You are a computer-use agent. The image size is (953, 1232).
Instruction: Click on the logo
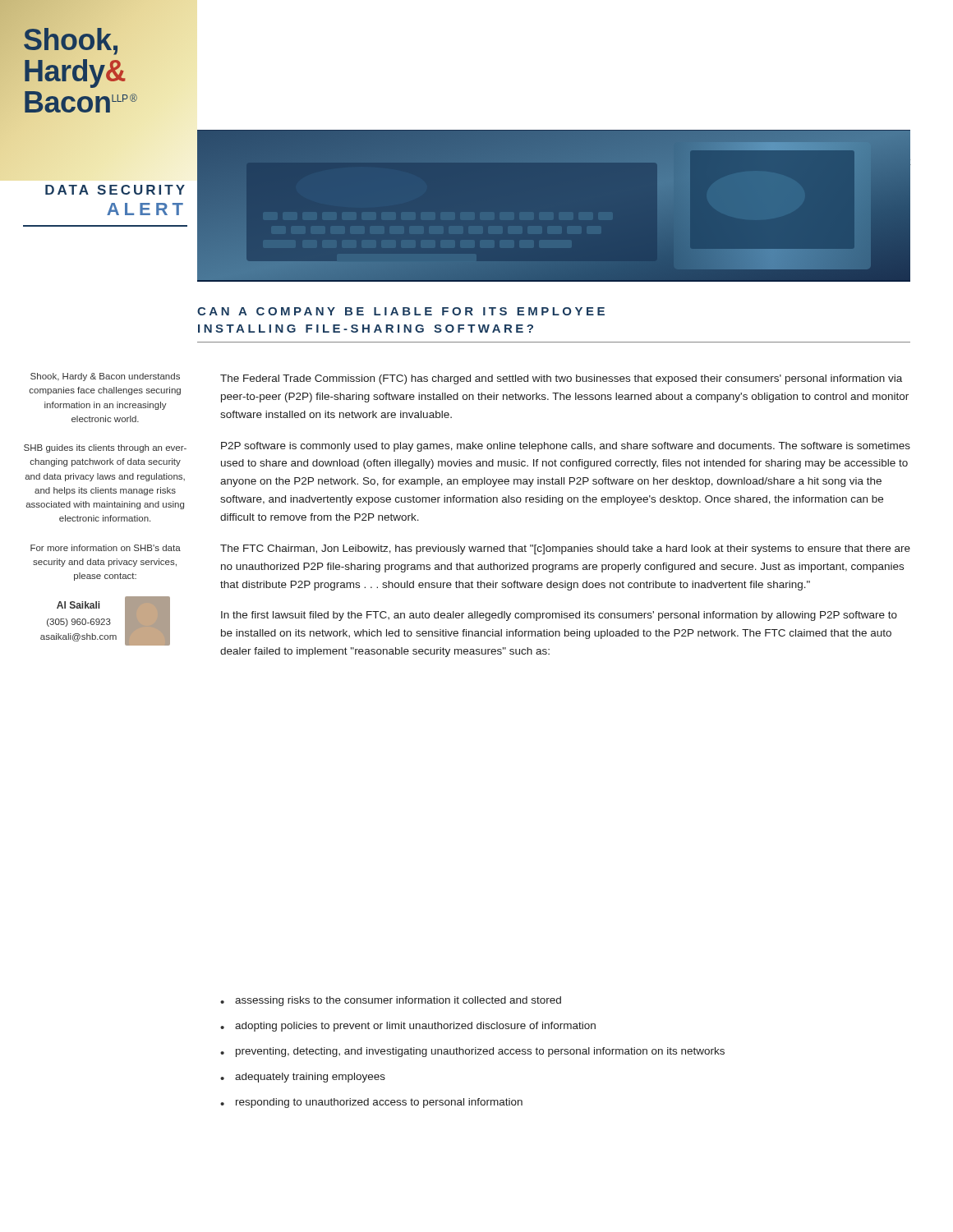point(99,88)
